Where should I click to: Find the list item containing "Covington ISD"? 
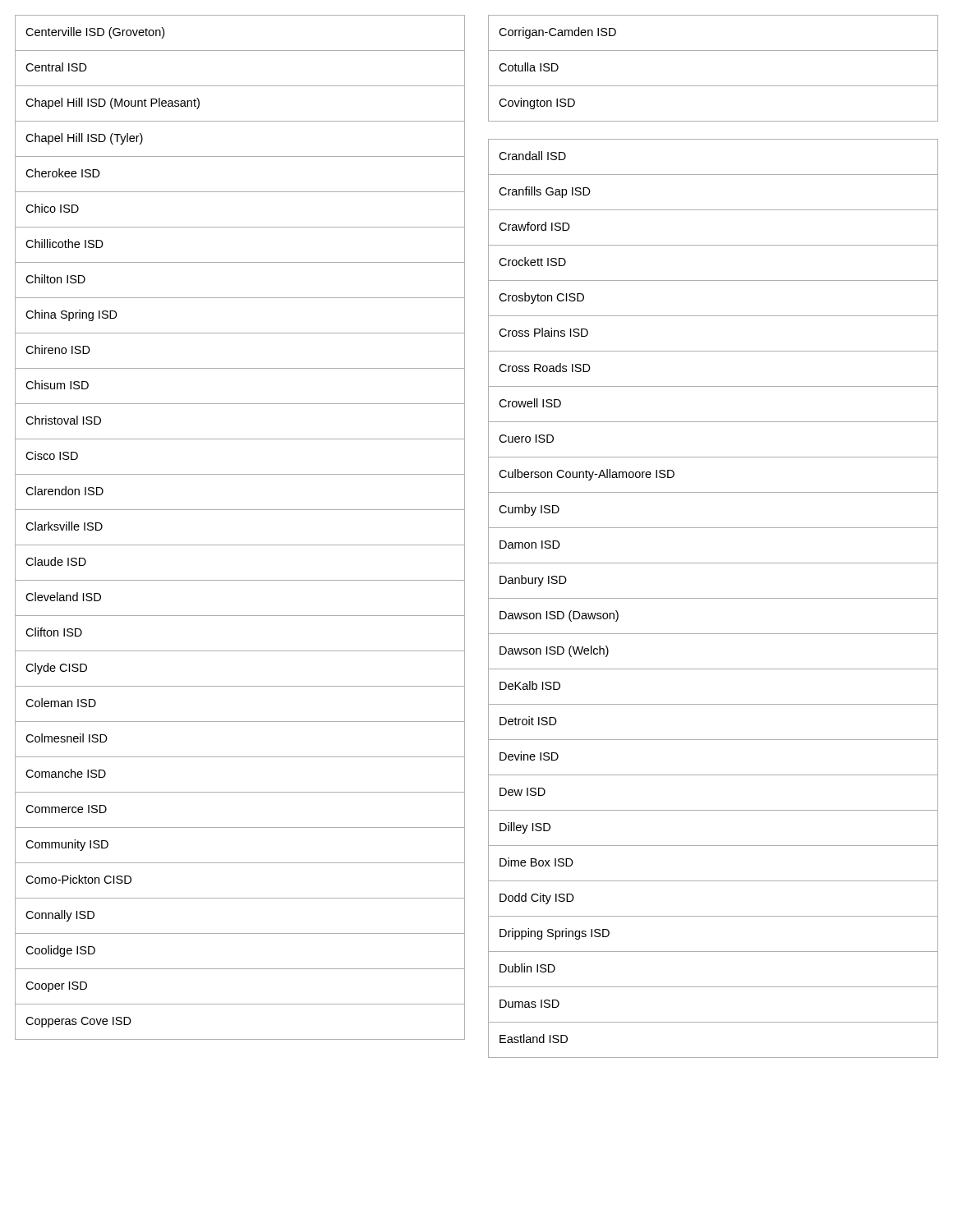pyautogui.click(x=537, y=103)
